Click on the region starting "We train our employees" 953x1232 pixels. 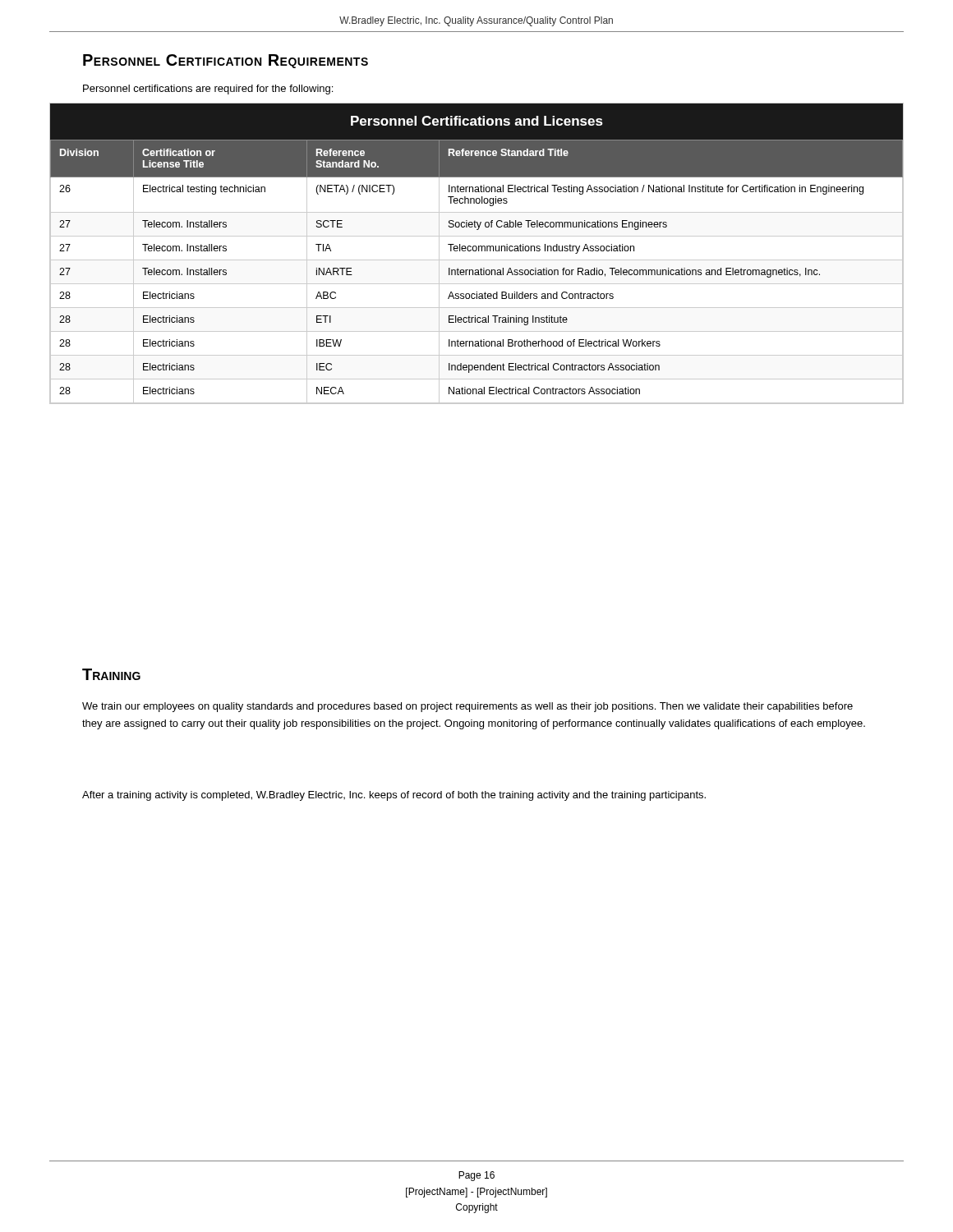pyautogui.click(x=474, y=714)
